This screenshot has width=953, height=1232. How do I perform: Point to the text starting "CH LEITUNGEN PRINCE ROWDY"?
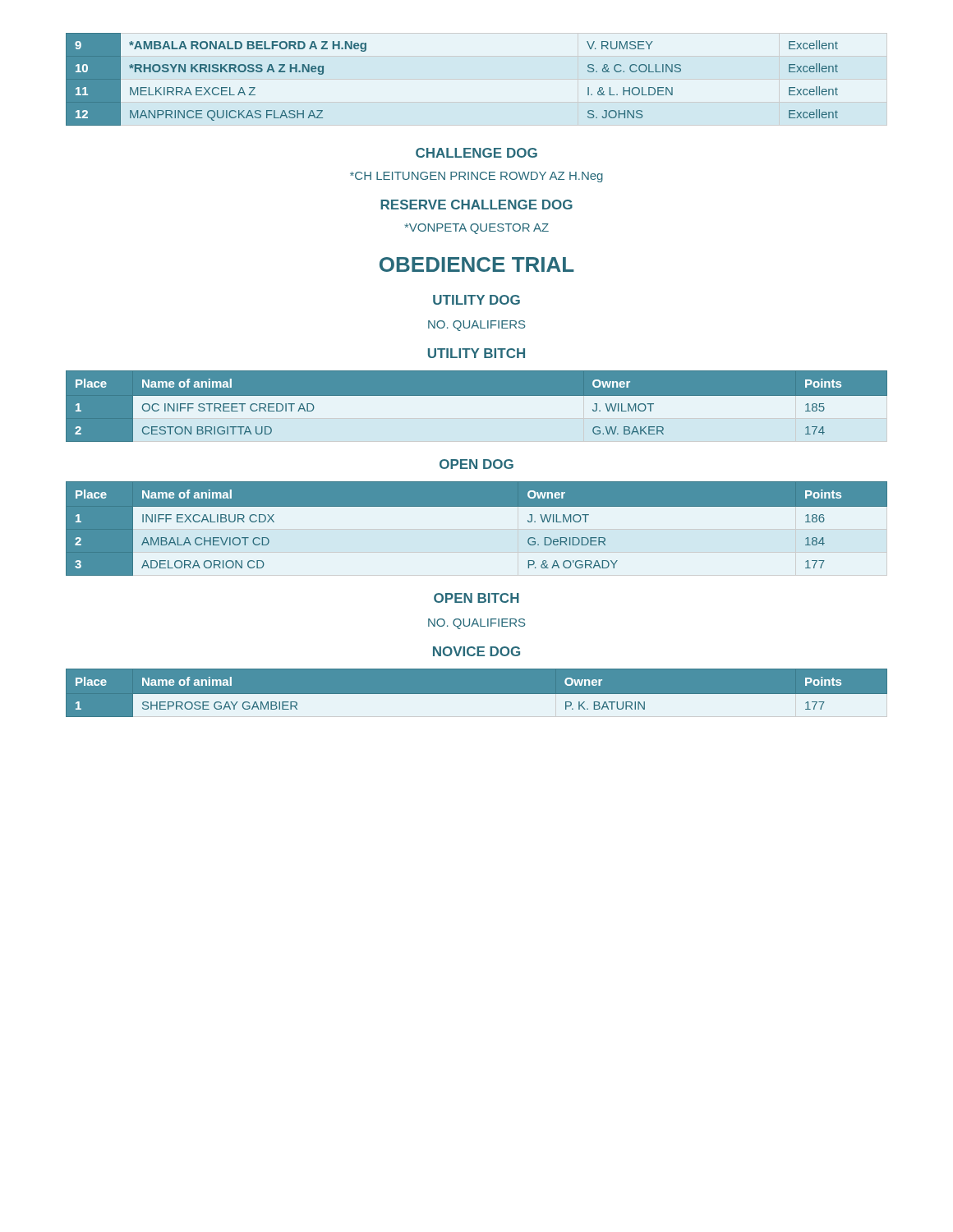476,175
